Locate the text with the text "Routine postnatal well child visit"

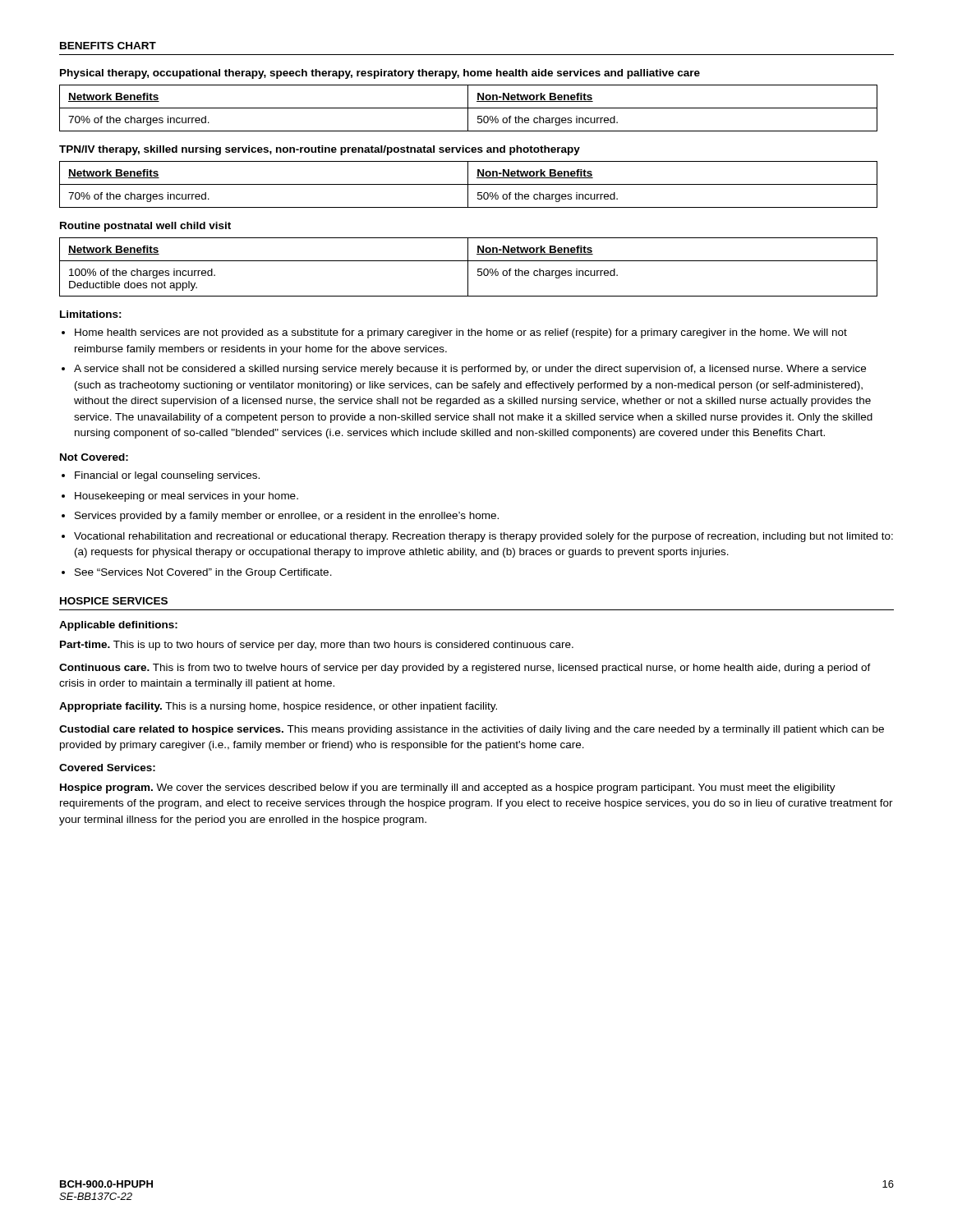coord(145,225)
